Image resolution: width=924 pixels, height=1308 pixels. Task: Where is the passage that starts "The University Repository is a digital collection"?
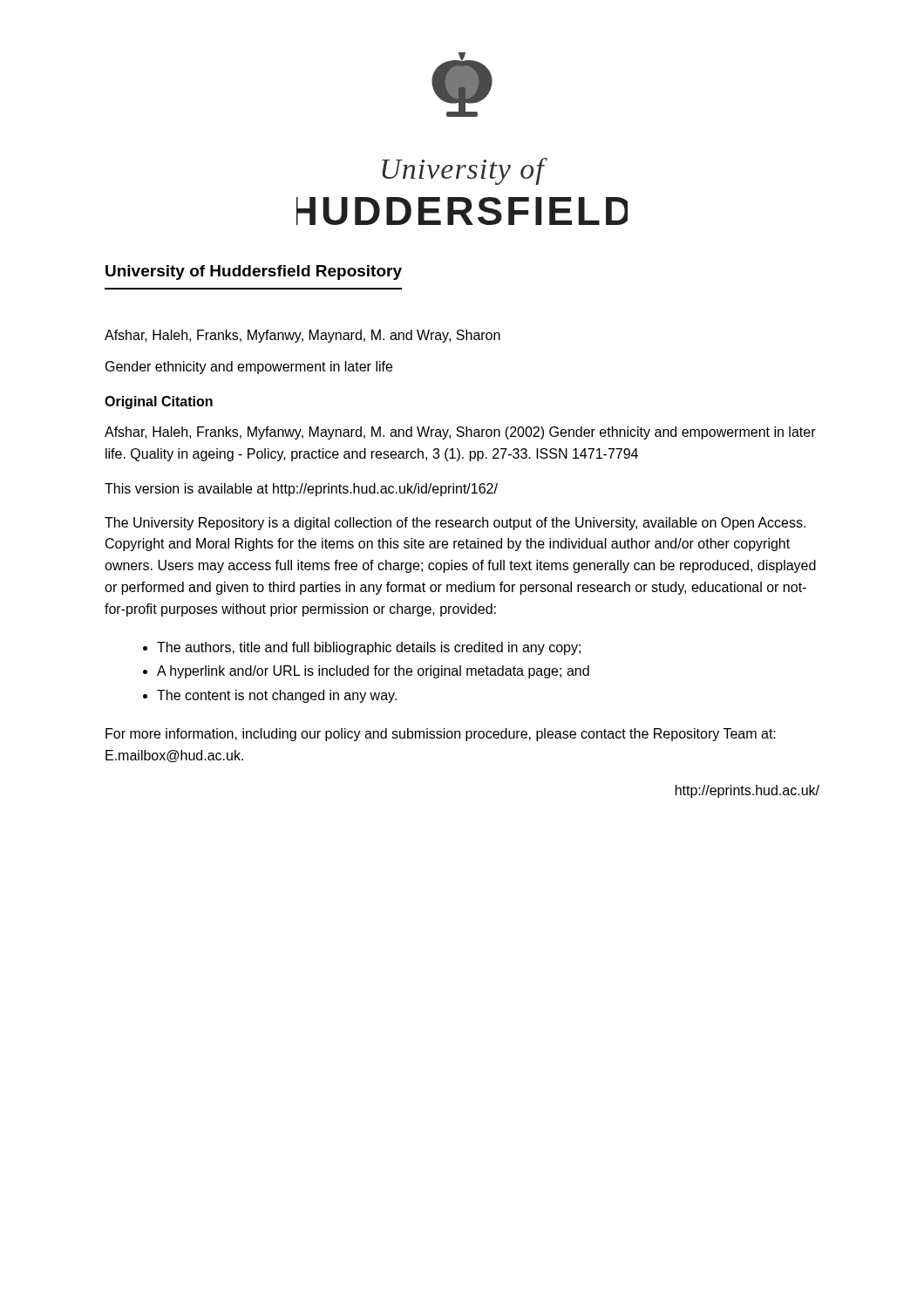460,566
